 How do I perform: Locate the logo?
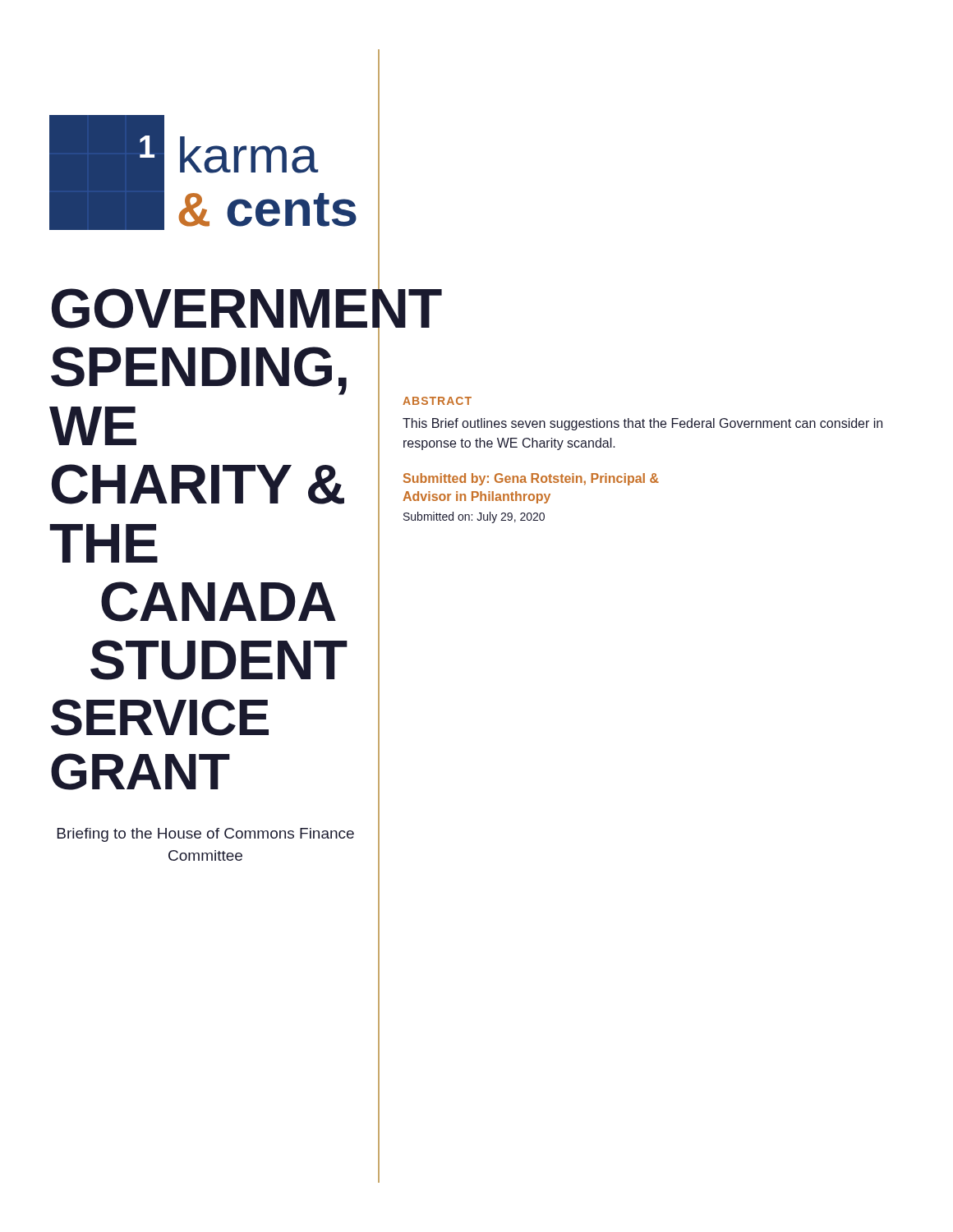205,185
